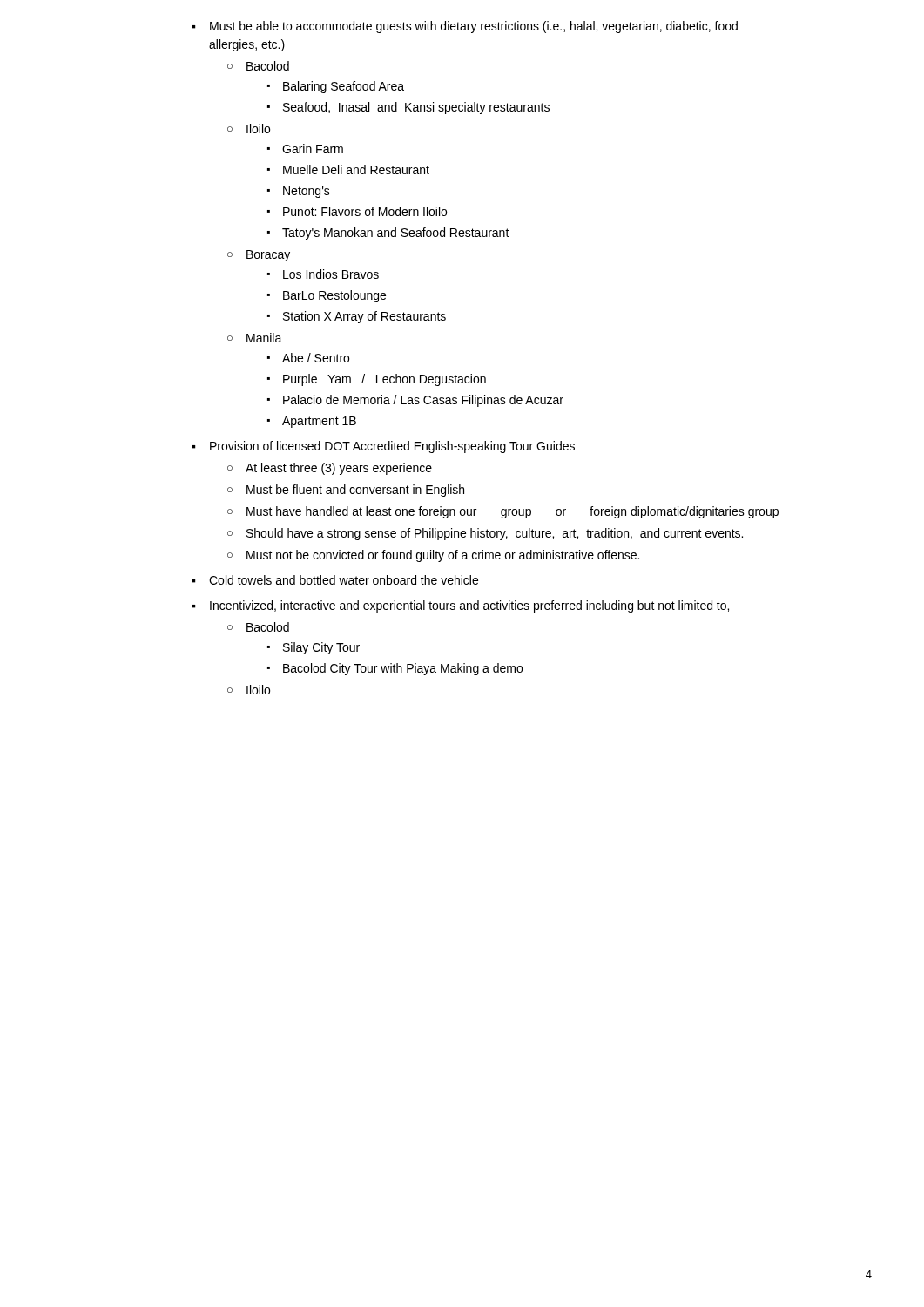Locate the block of text that opens with "Bacolod Balaring Seafood"

pyautogui.click(x=268, y=66)
